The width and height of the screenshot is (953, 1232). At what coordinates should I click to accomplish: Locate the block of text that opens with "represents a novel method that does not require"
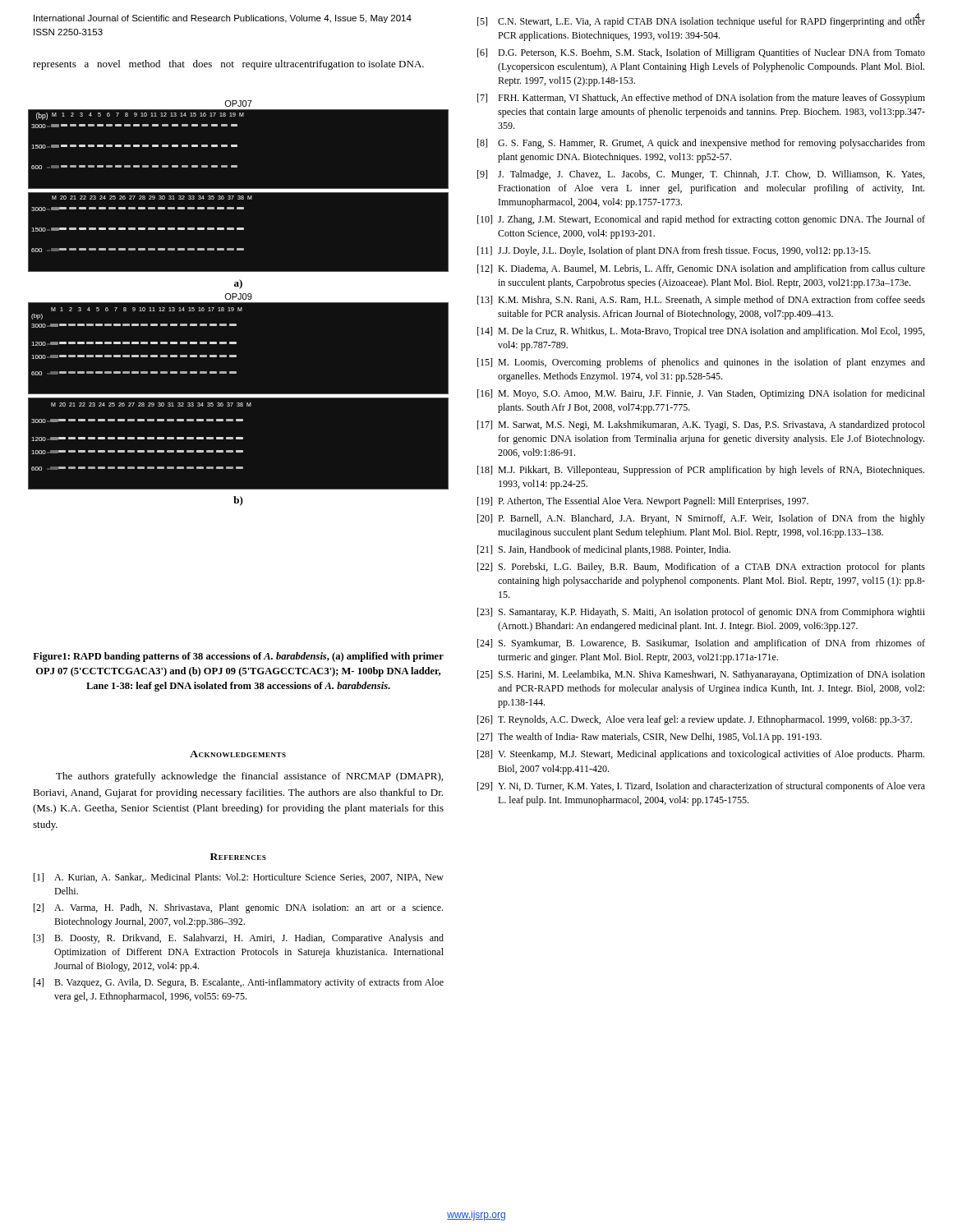pyautogui.click(x=229, y=64)
